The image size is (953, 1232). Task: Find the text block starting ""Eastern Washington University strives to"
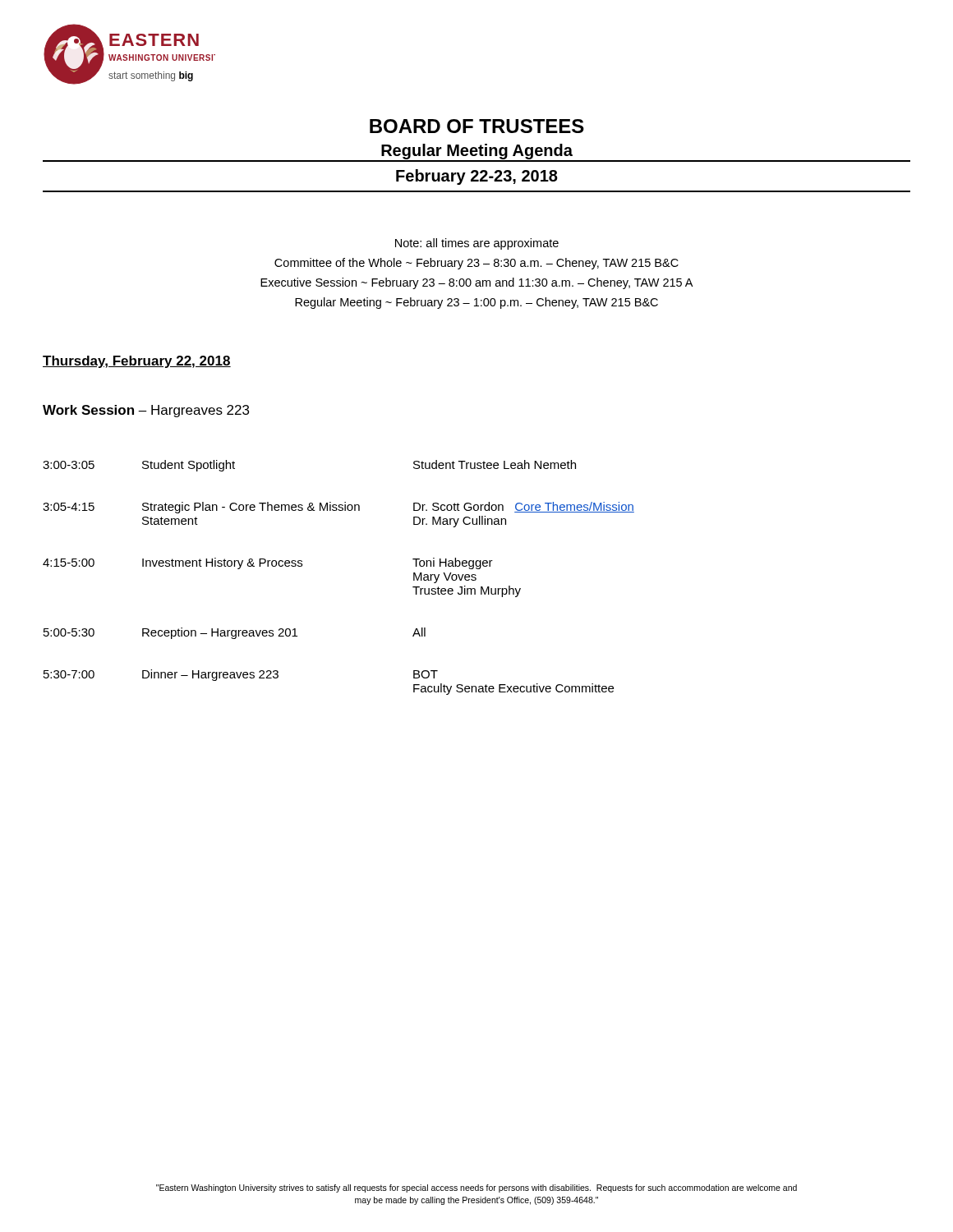pyautogui.click(x=476, y=1194)
